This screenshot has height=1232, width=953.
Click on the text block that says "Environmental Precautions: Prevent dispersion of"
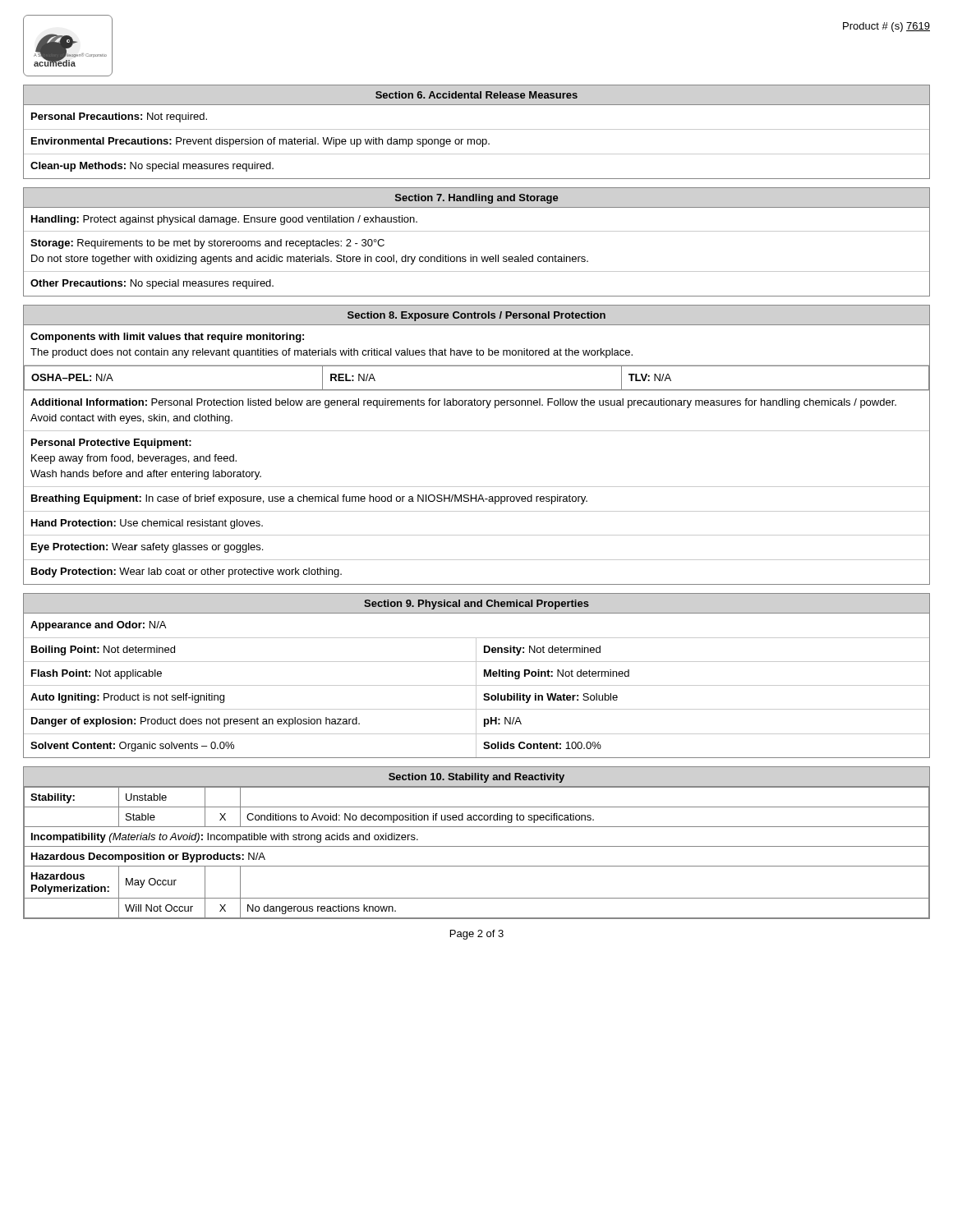[260, 141]
